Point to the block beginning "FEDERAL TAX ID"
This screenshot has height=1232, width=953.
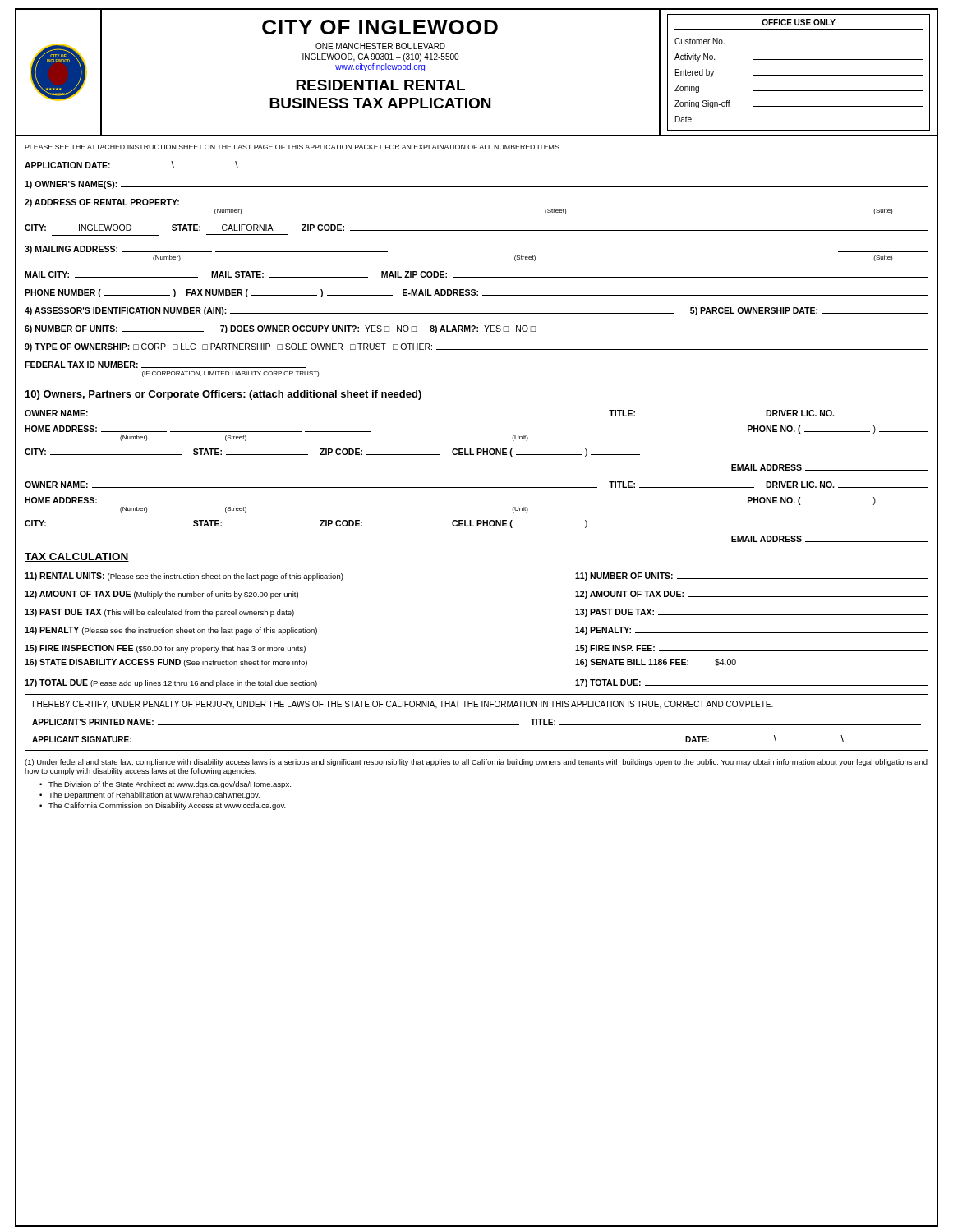click(172, 366)
